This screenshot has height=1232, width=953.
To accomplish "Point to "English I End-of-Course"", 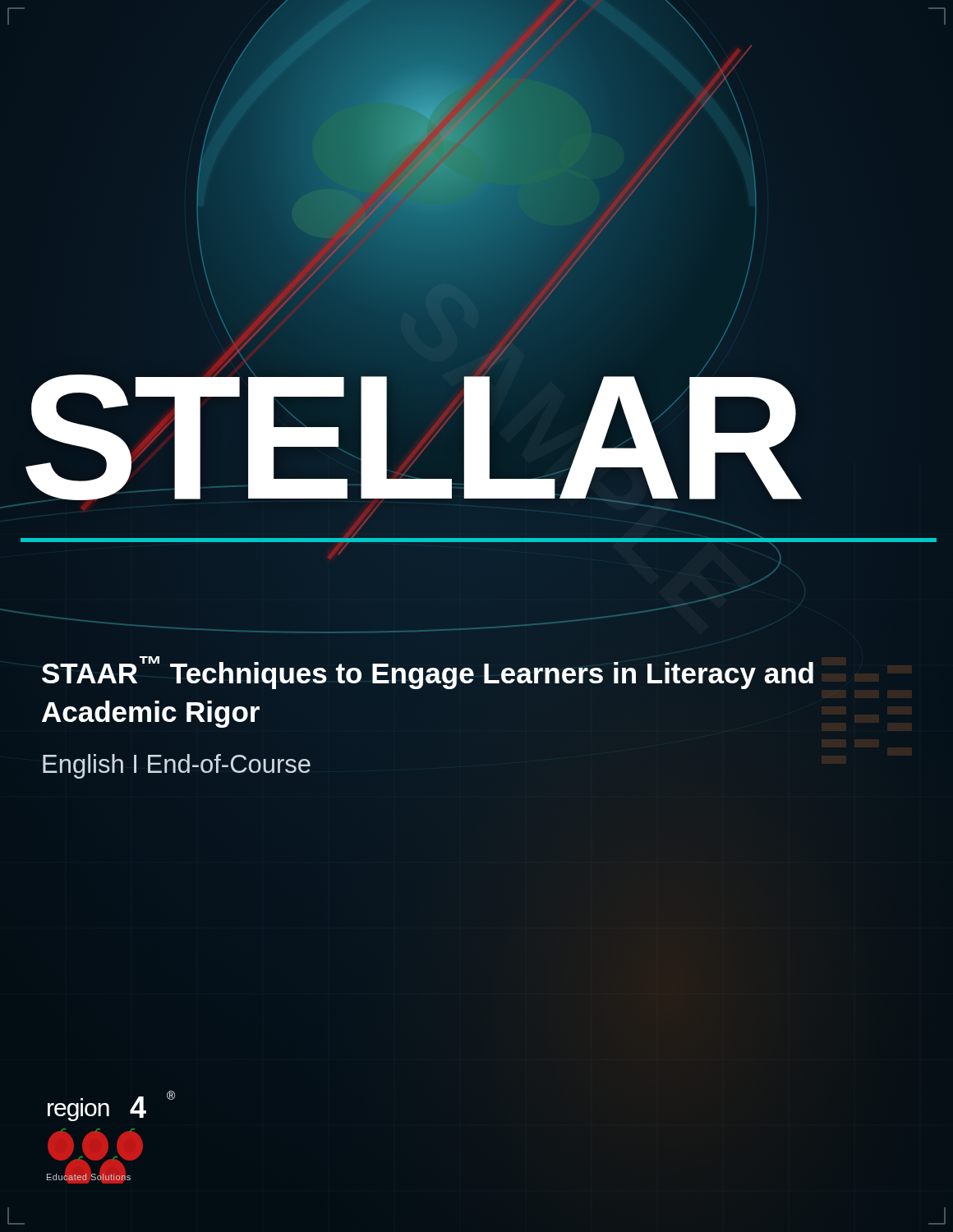I will (x=176, y=764).
